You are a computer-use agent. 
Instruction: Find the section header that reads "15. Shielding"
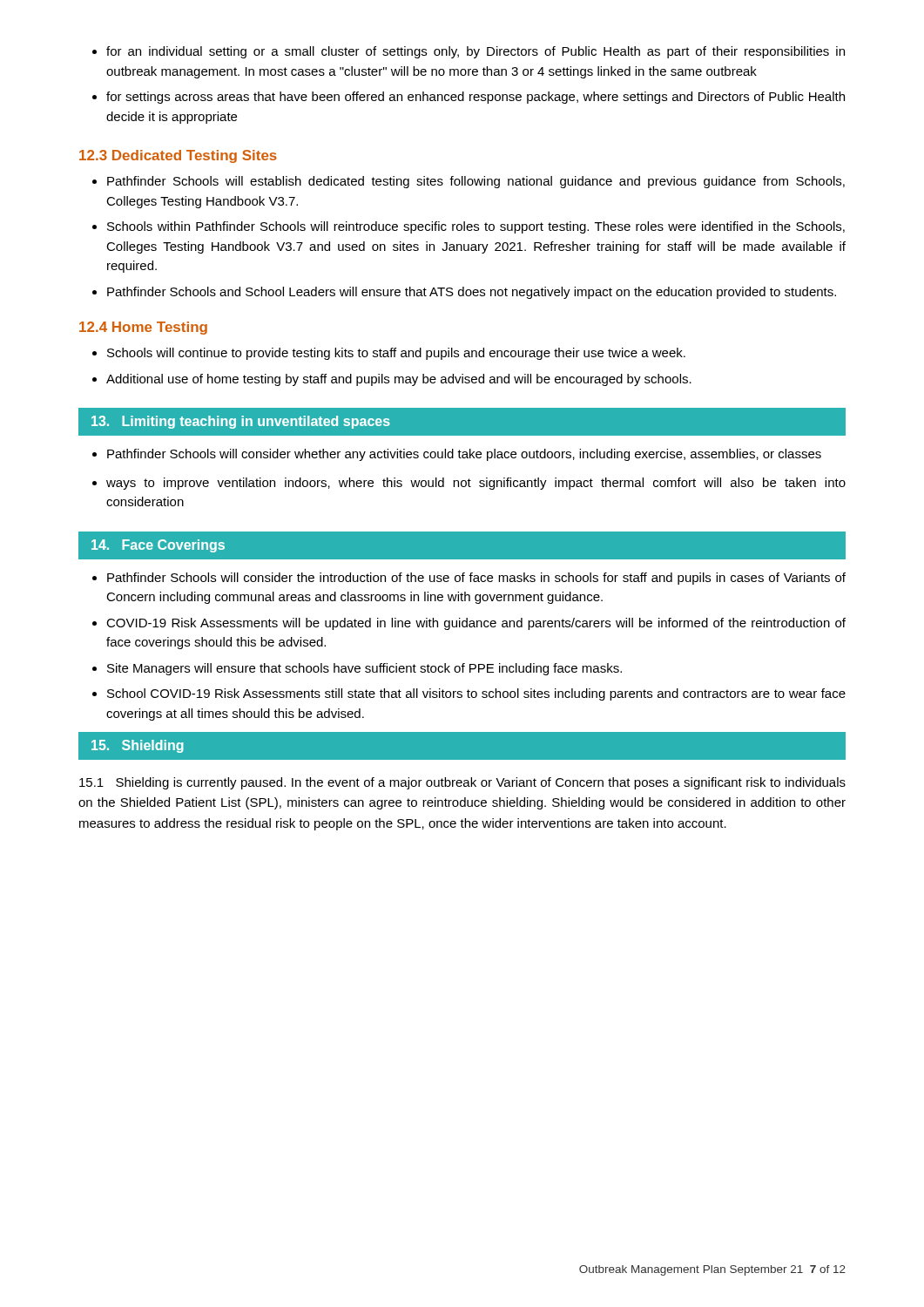pyautogui.click(x=137, y=745)
